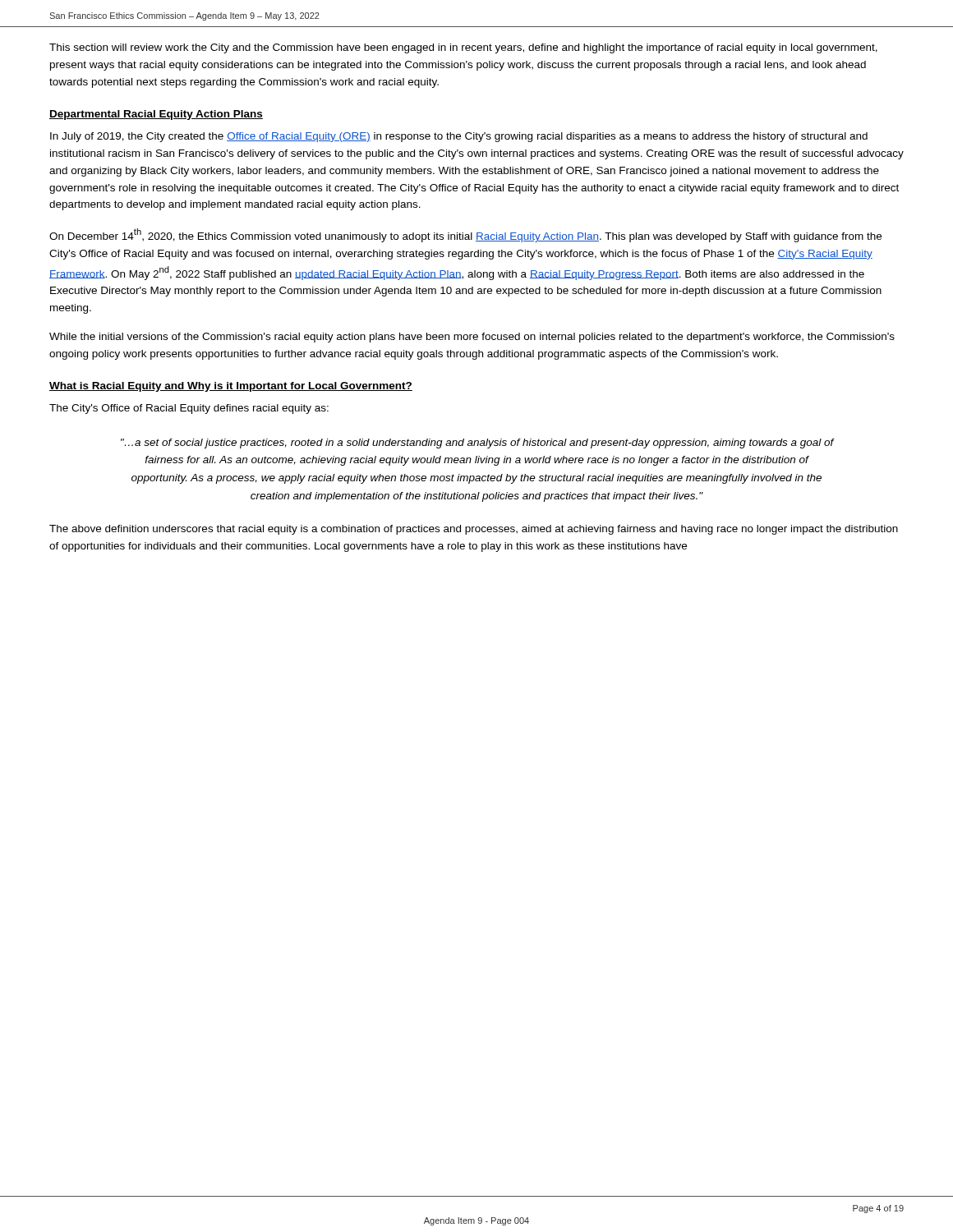Viewport: 953px width, 1232px height.
Task: Find the block on this page that starts ""…a set of social justice practices, rooted in"
Action: 476,469
